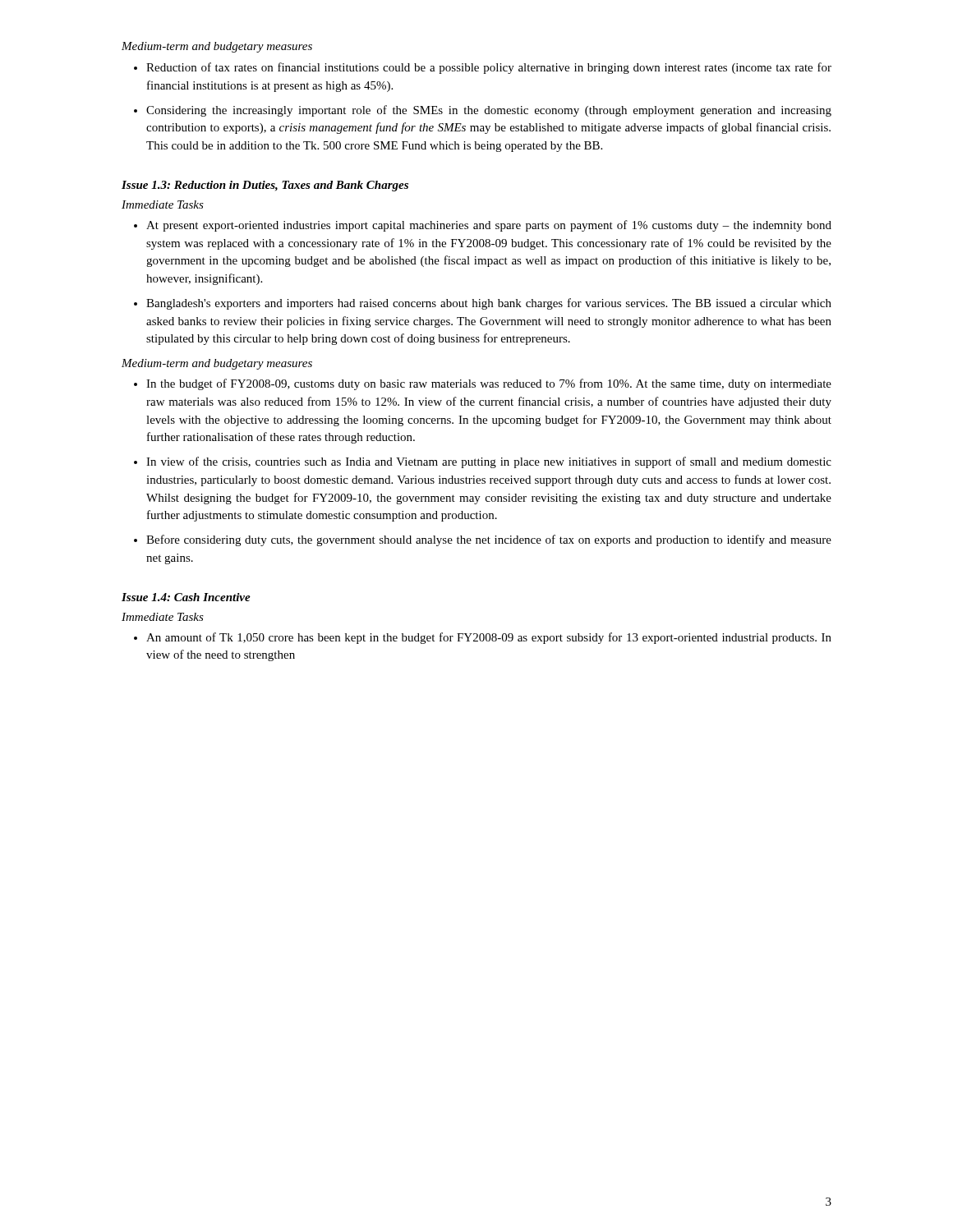Viewport: 953px width, 1232px height.
Task: Point to the passage starting "Issue 1.4: Cash"
Action: tap(186, 597)
